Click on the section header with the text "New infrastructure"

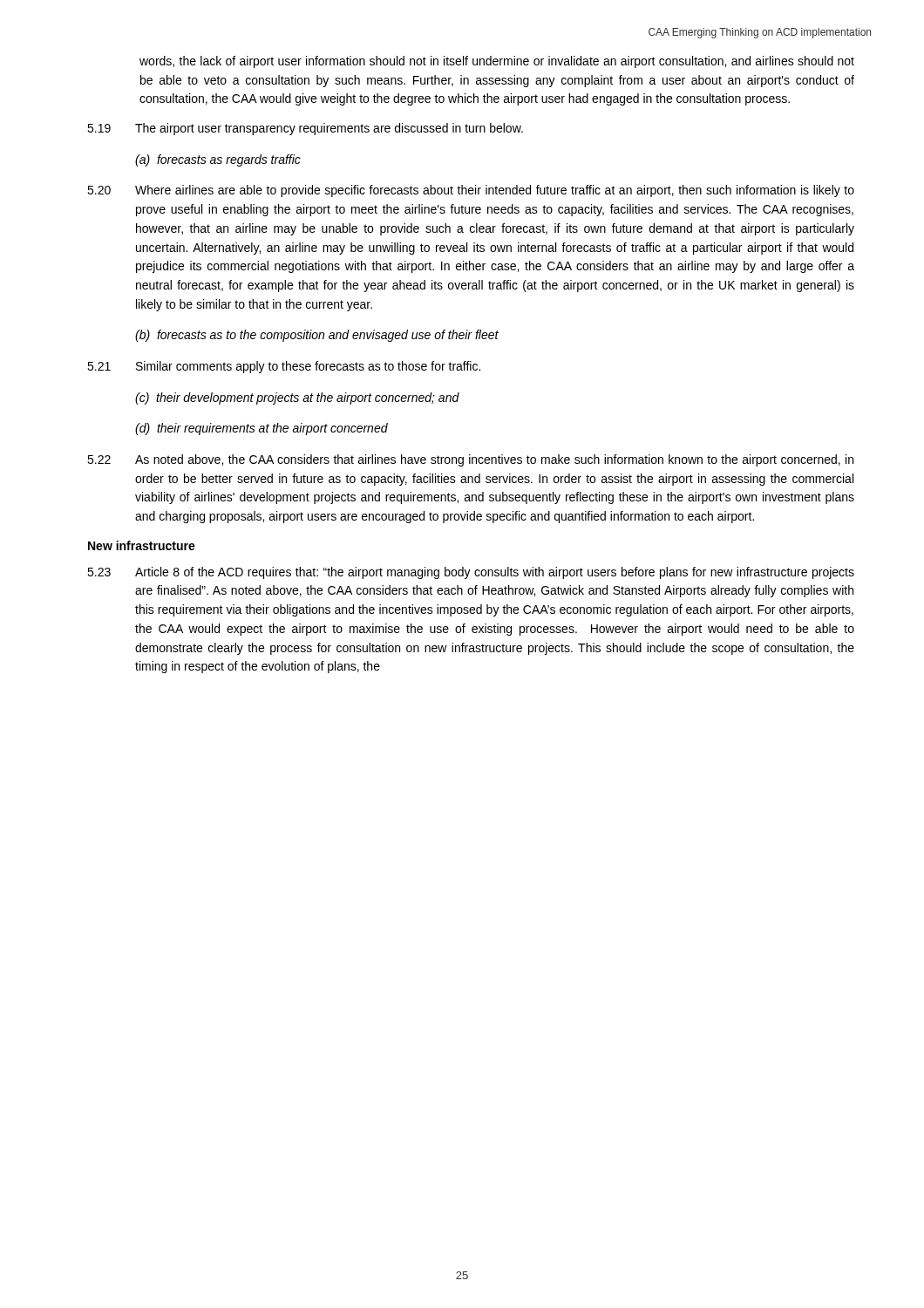tap(141, 546)
